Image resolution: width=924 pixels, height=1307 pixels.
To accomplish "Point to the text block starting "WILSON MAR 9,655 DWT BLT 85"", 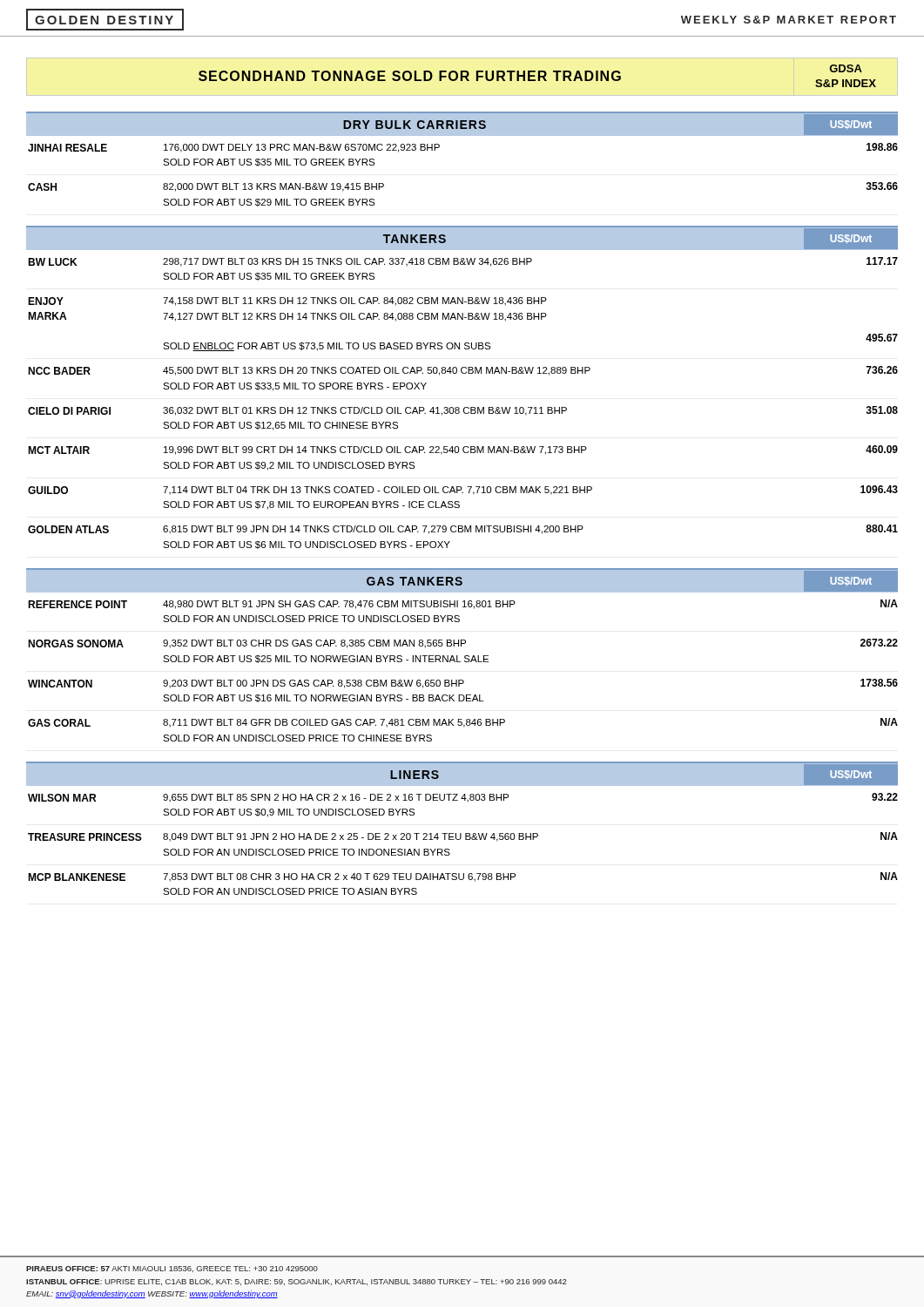I will (462, 805).
